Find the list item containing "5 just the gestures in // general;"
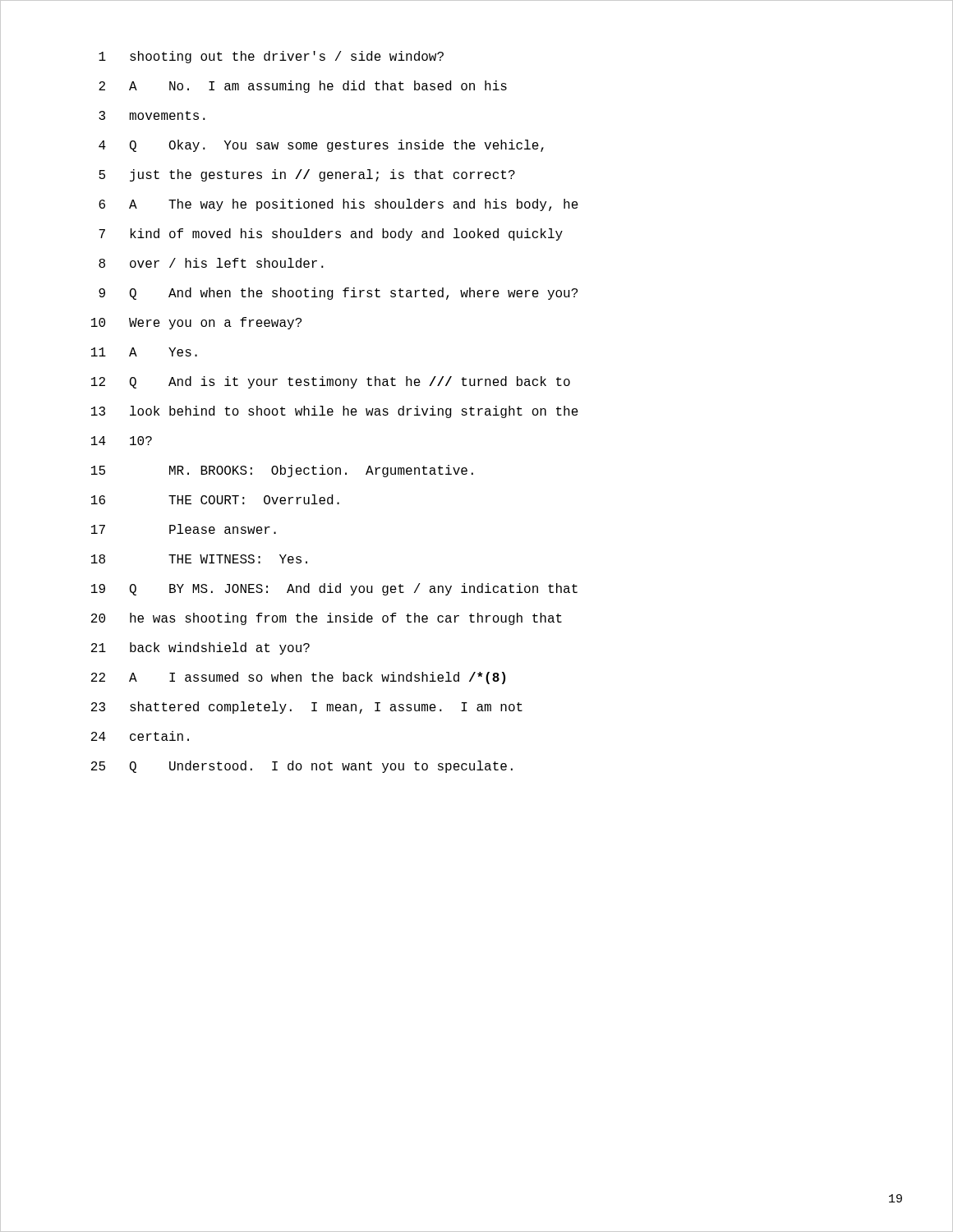Screen dimensions: 1232x953 [485, 176]
